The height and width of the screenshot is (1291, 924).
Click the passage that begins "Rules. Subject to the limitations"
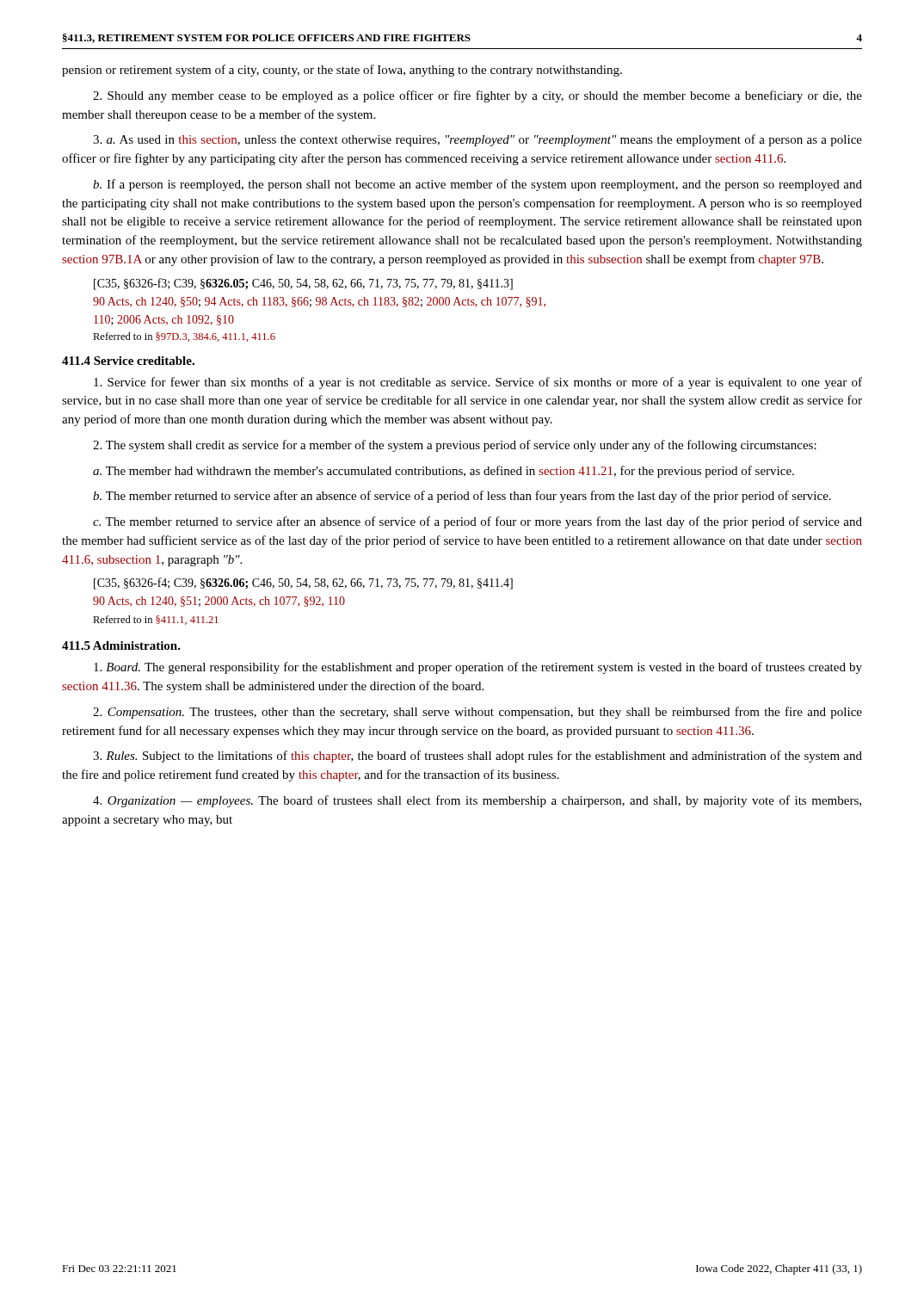point(462,766)
